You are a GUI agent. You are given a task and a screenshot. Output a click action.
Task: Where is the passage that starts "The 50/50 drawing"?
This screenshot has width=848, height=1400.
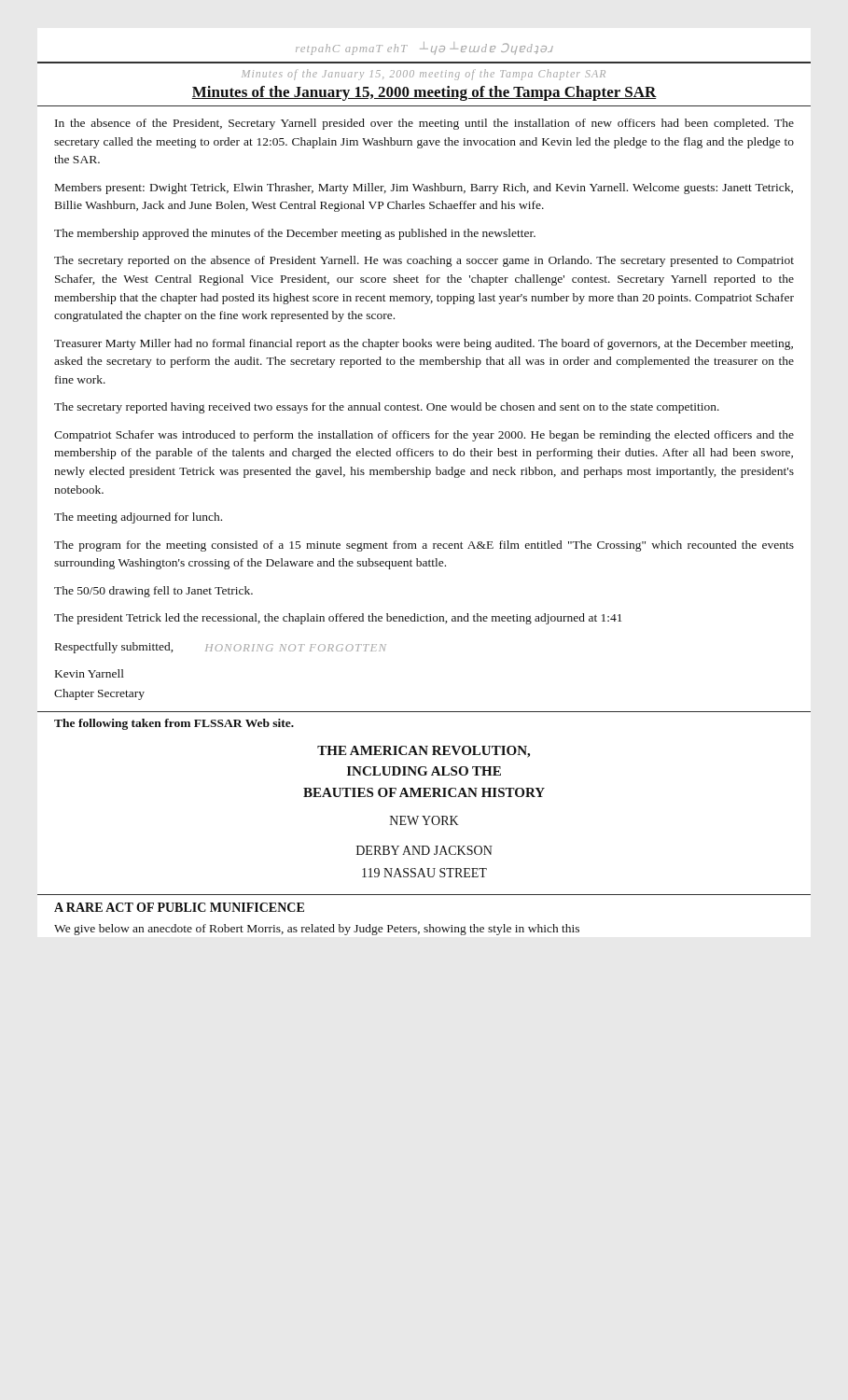click(154, 590)
